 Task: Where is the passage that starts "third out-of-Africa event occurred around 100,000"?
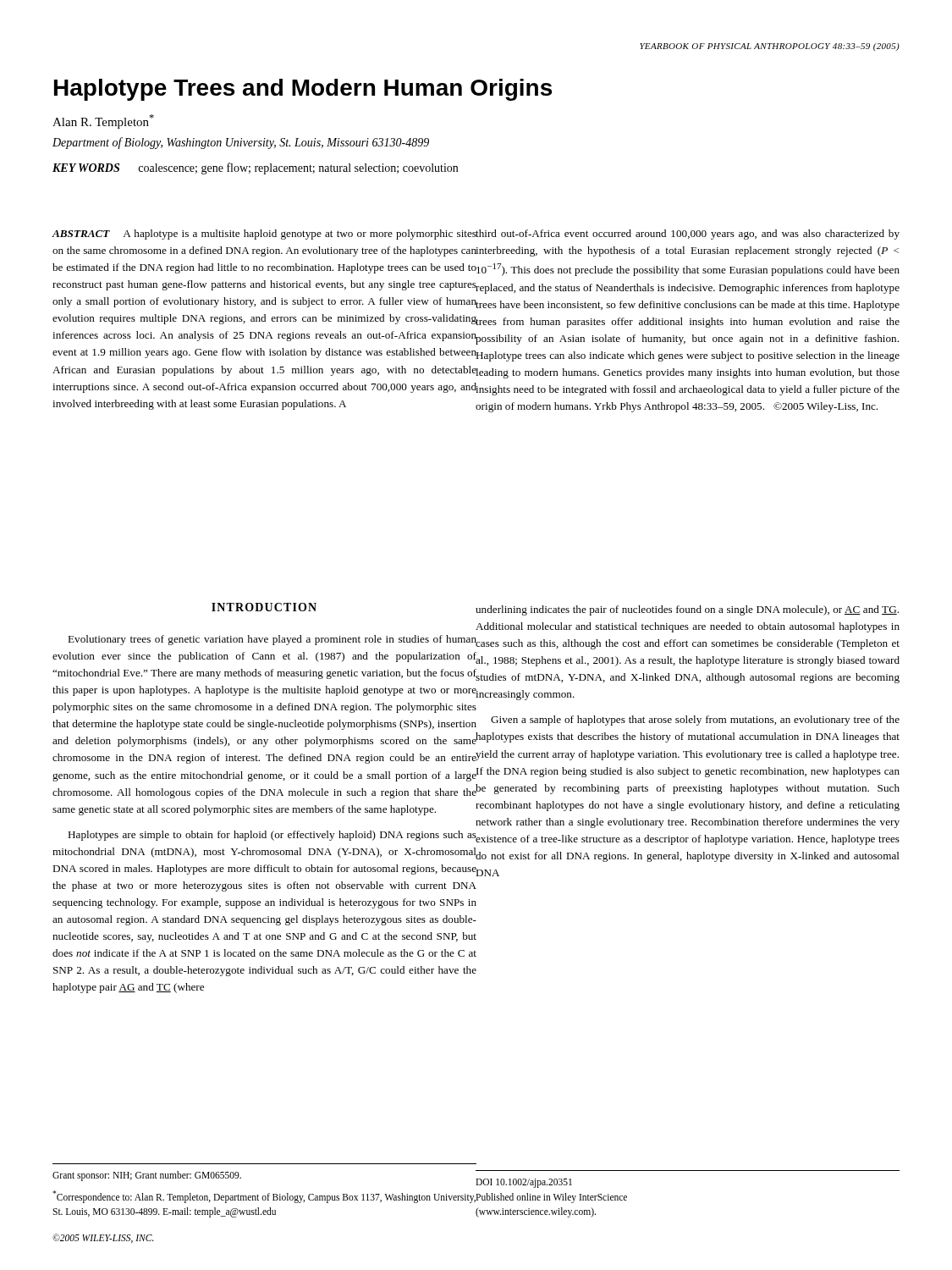pos(688,320)
